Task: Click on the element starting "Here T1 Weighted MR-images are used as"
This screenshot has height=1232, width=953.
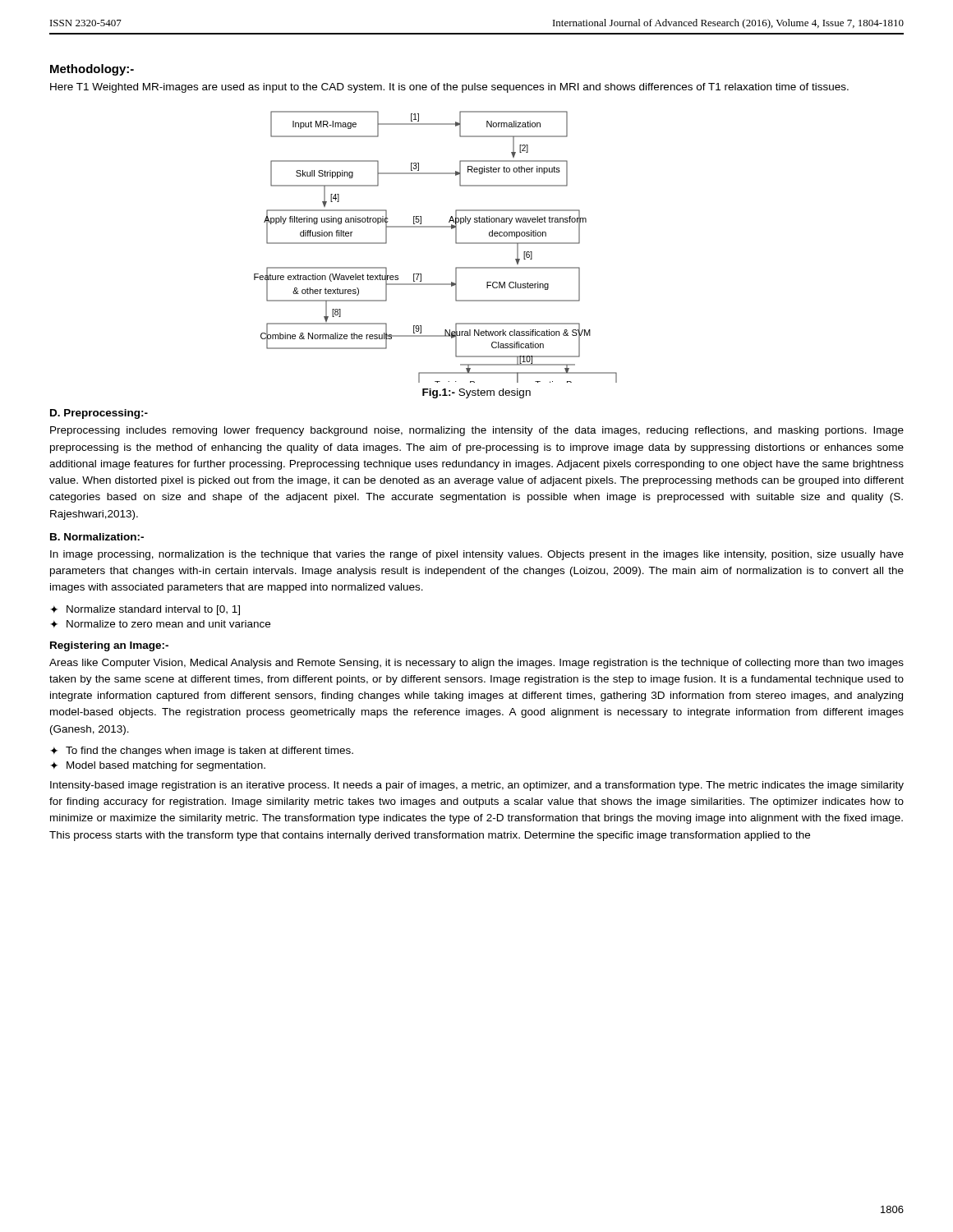Action: pyautogui.click(x=449, y=87)
